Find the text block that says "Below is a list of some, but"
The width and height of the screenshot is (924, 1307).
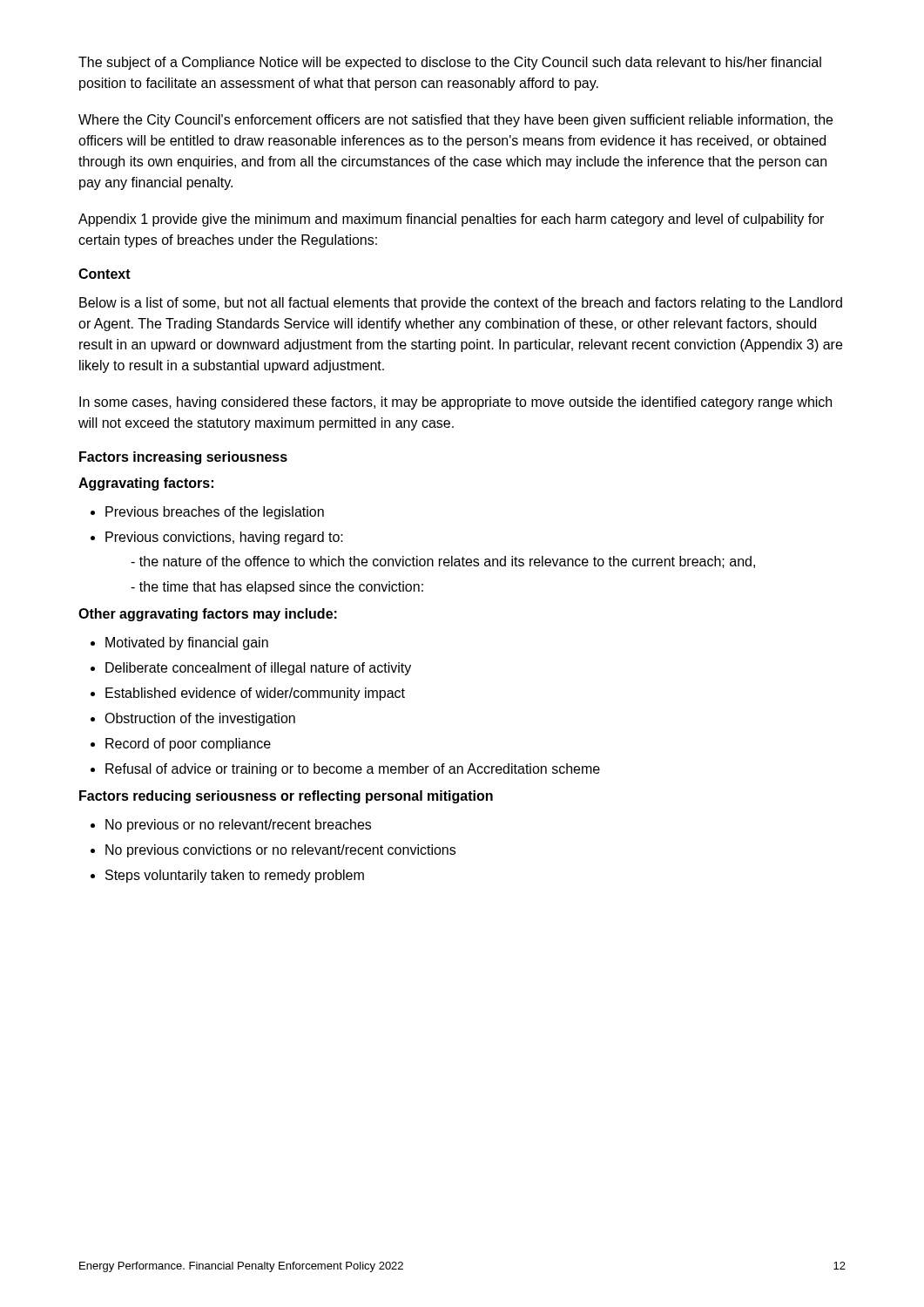coord(461,334)
